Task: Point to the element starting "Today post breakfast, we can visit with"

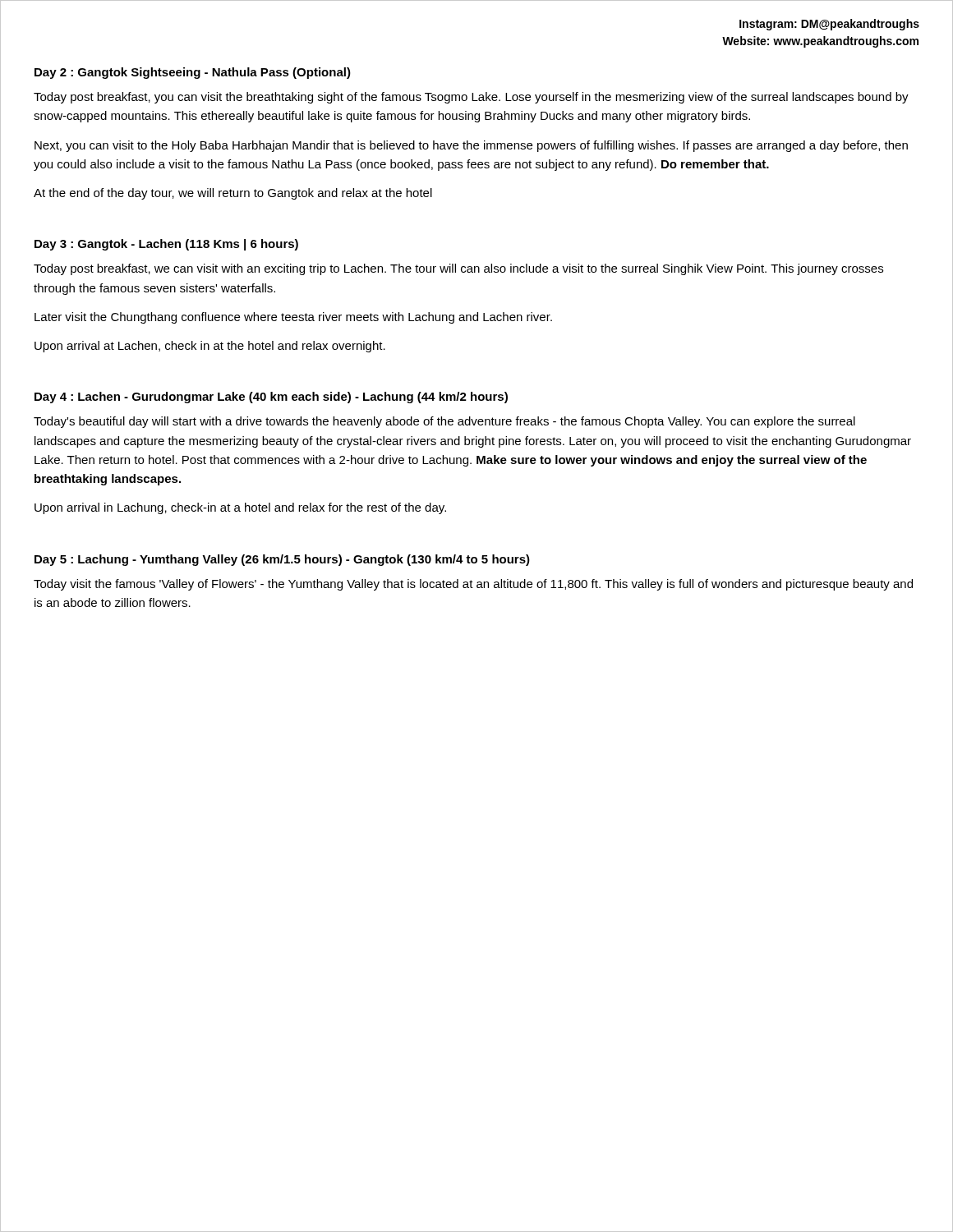Action: [459, 278]
